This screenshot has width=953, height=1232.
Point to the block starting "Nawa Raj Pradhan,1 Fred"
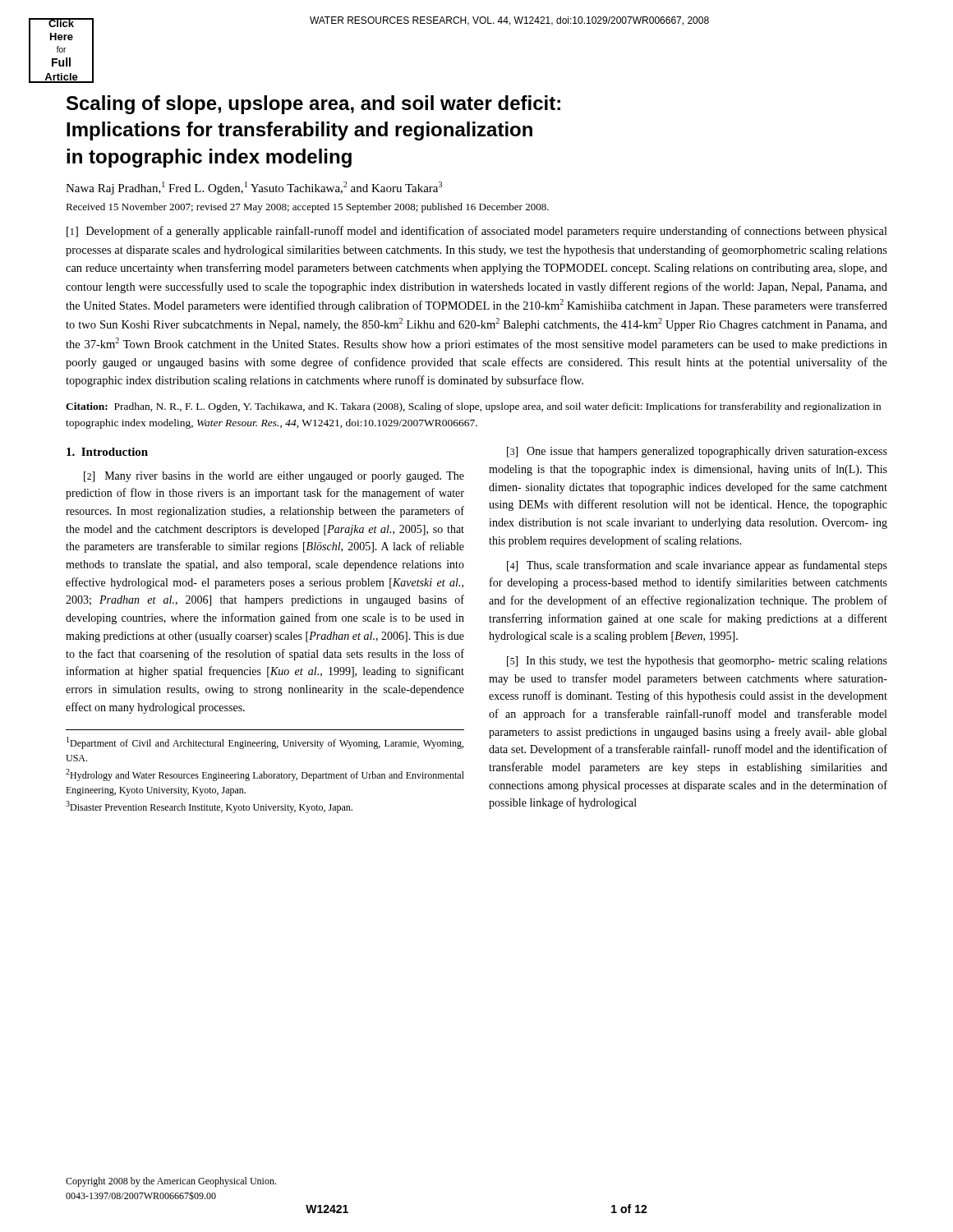pos(254,187)
